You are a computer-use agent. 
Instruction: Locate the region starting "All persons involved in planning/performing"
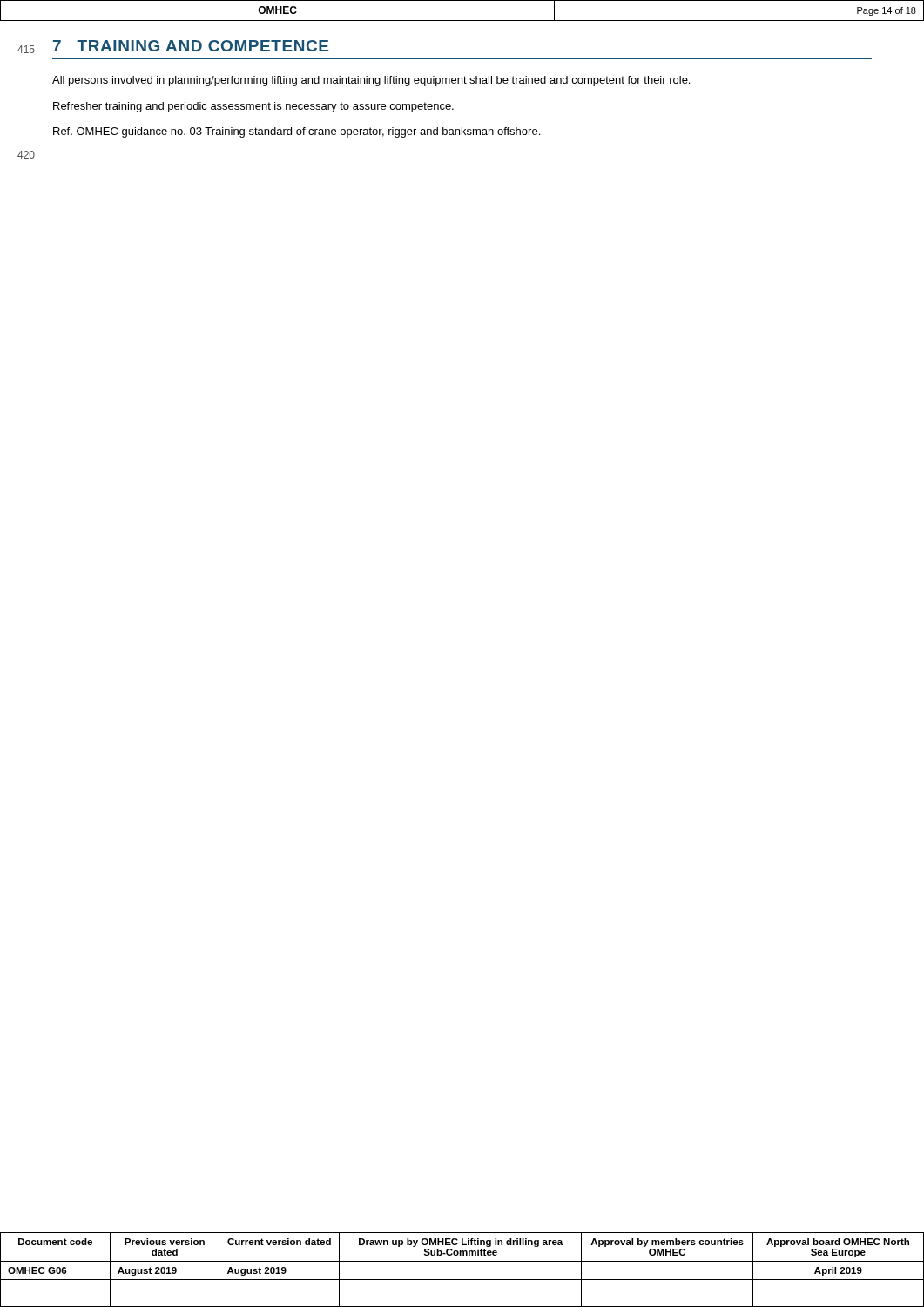(x=372, y=80)
